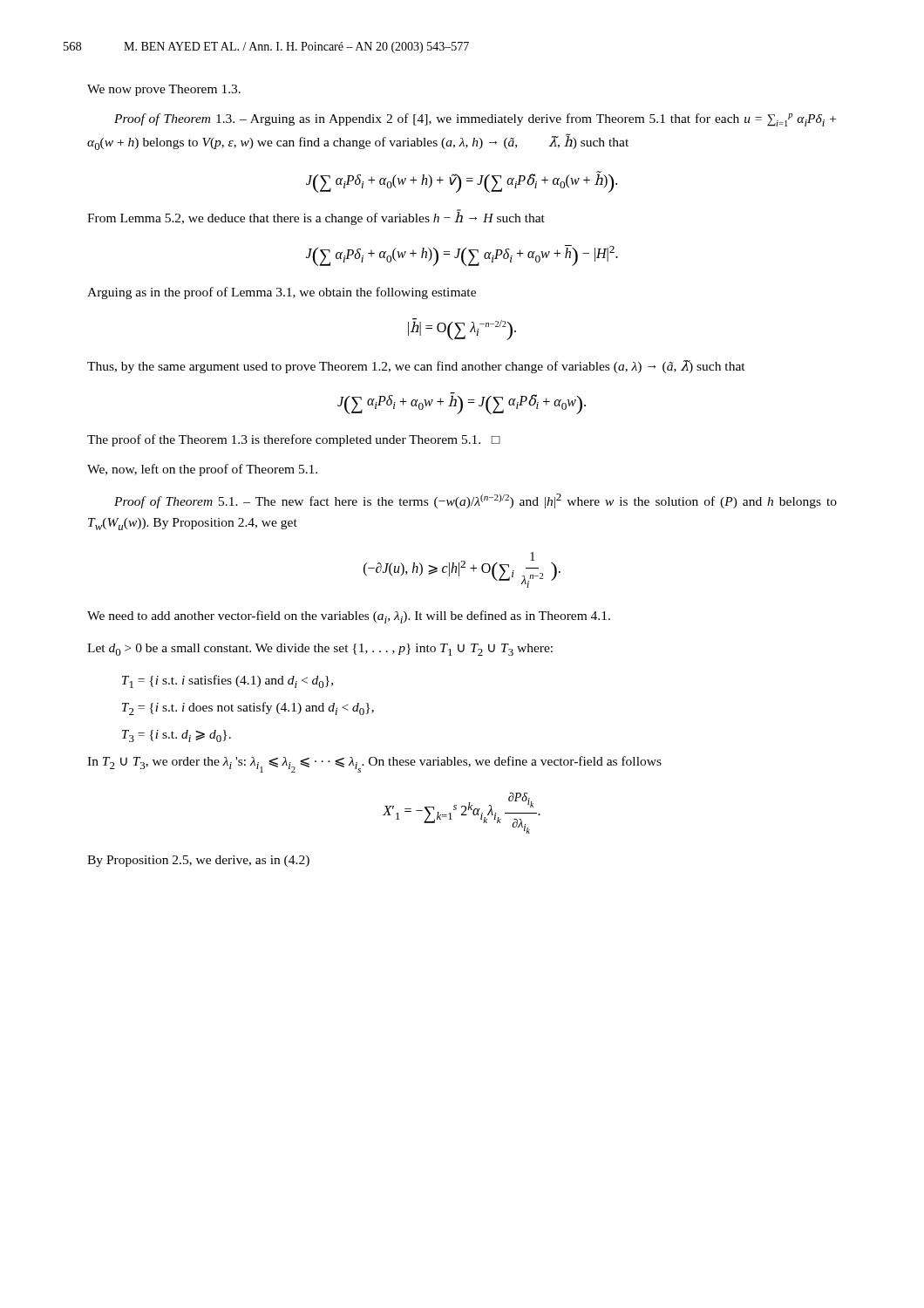The height and width of the screenshot is (1308, 924).
Task: Click on the text that says "We now prove Theorem 1.3."
Action: [x=164, y=90]
